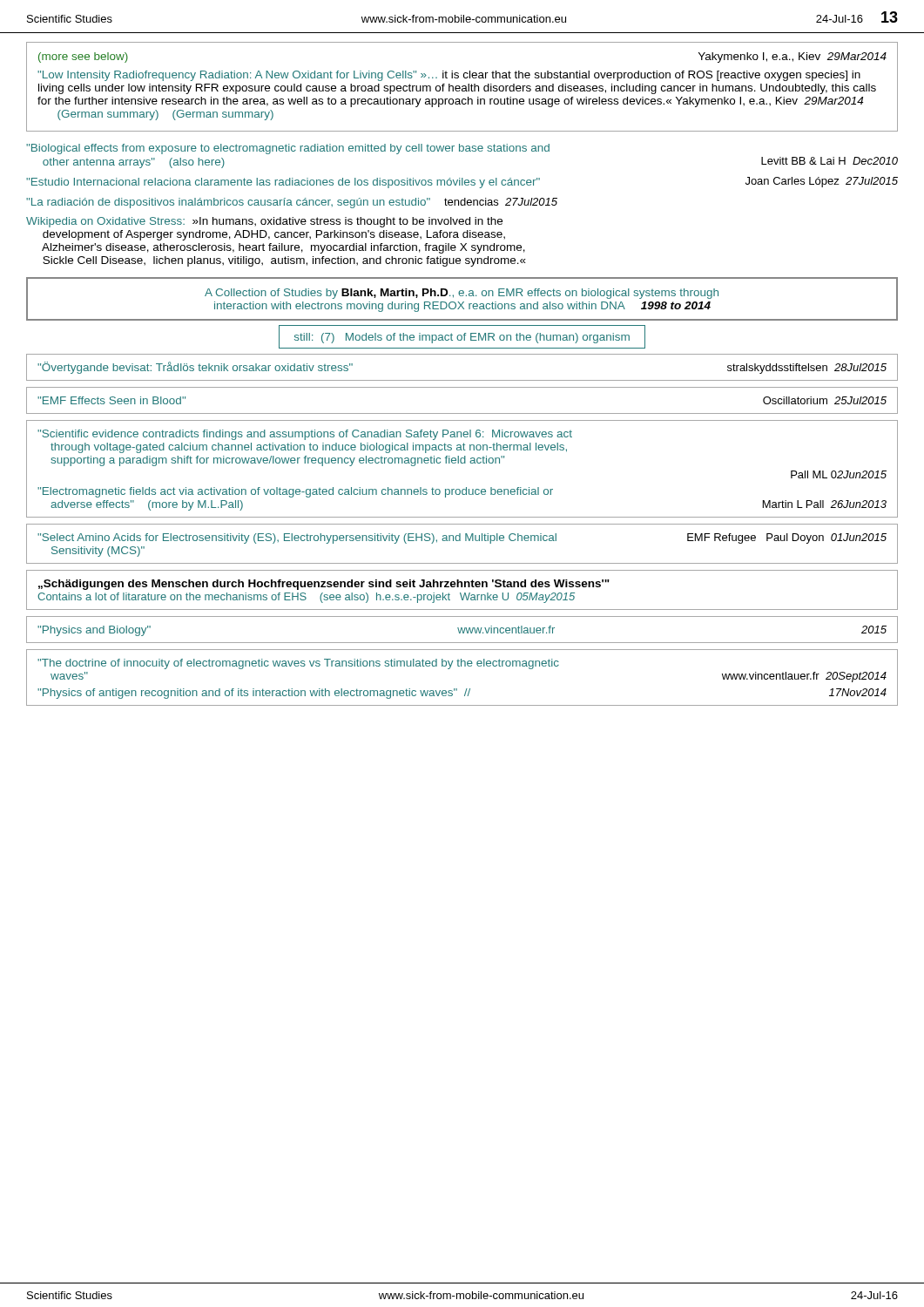
Task: Select the passage starting "Wikipedia on Oxidative Stress:"
Action: click(x=276, y=240)
